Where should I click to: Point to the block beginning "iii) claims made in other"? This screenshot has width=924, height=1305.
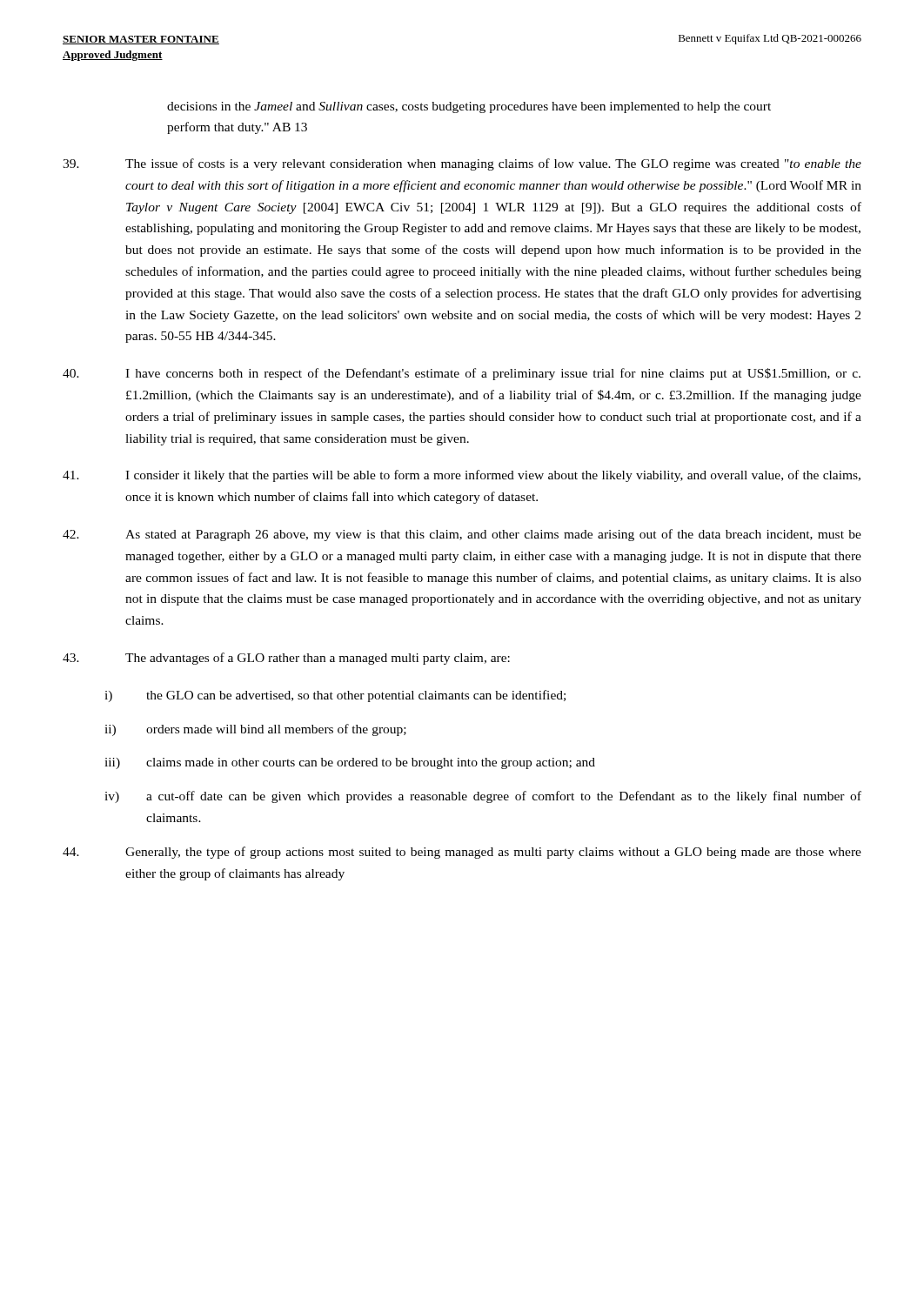tap(462, 763)
